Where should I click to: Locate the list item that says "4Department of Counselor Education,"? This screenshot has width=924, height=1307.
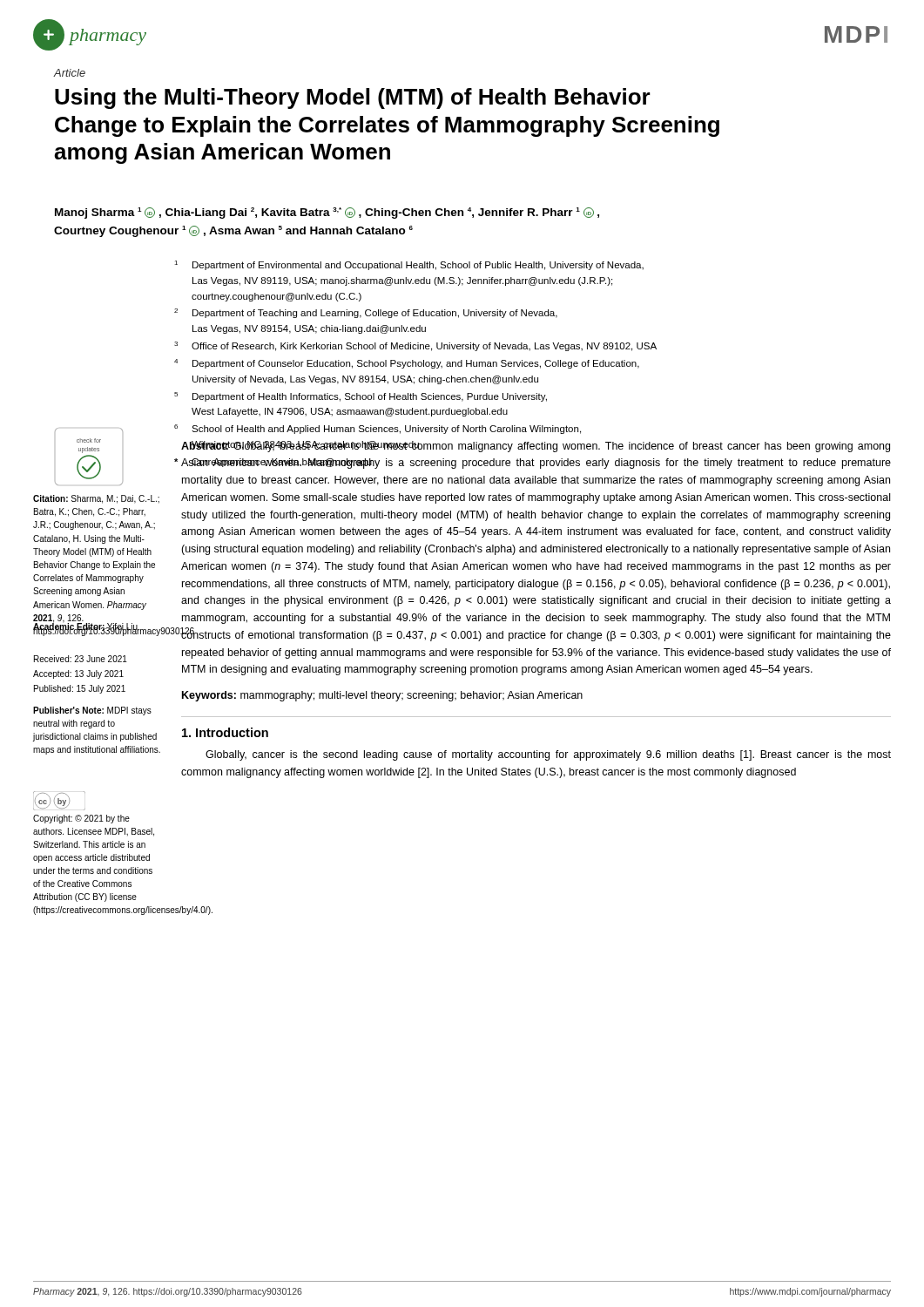pos(522,372)
